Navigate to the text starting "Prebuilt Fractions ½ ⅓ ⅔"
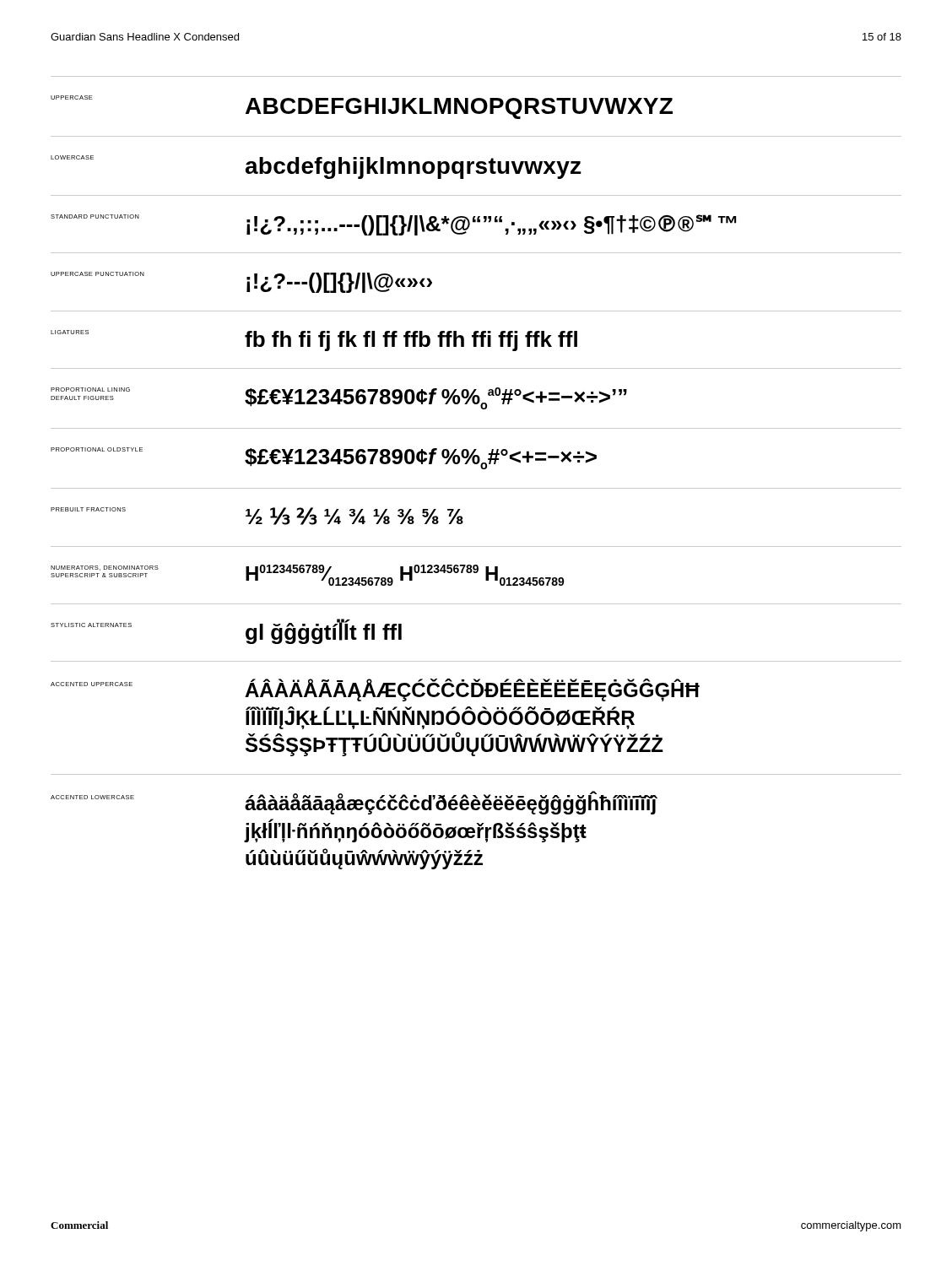This screenshot has width=952, height=1266. coord(257,516)
